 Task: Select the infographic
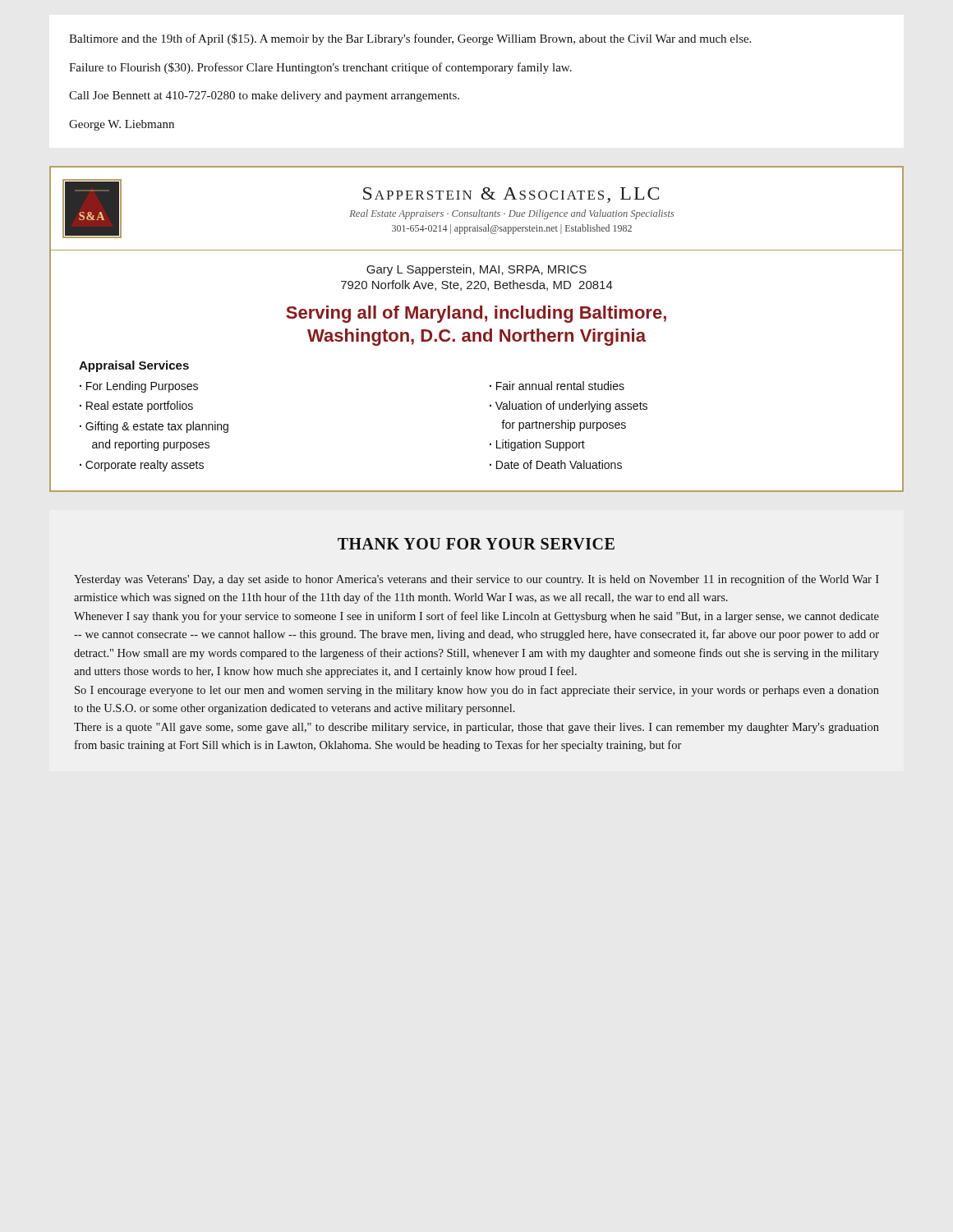476,329
